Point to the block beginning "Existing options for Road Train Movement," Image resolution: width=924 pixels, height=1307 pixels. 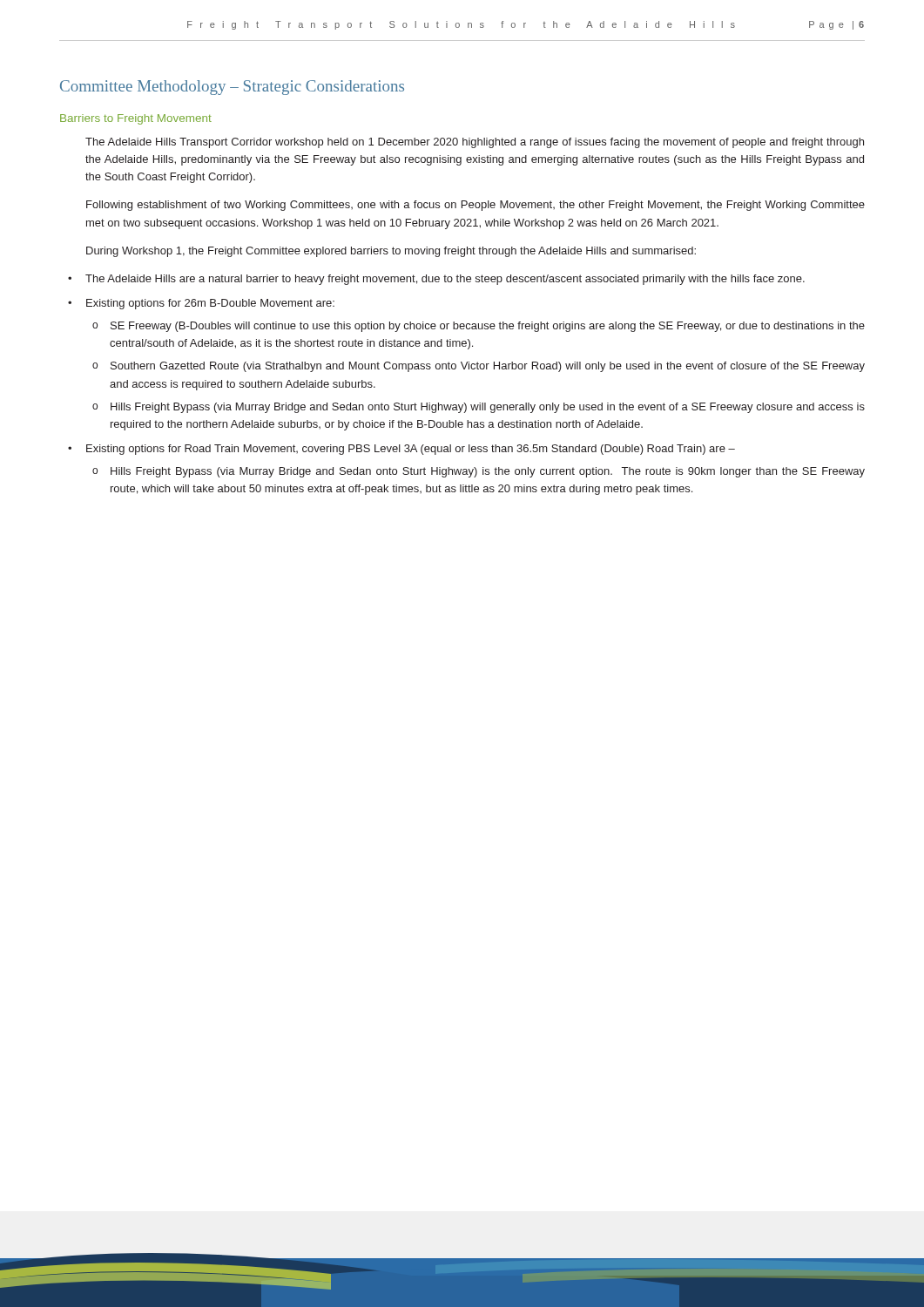pos(475,470)
